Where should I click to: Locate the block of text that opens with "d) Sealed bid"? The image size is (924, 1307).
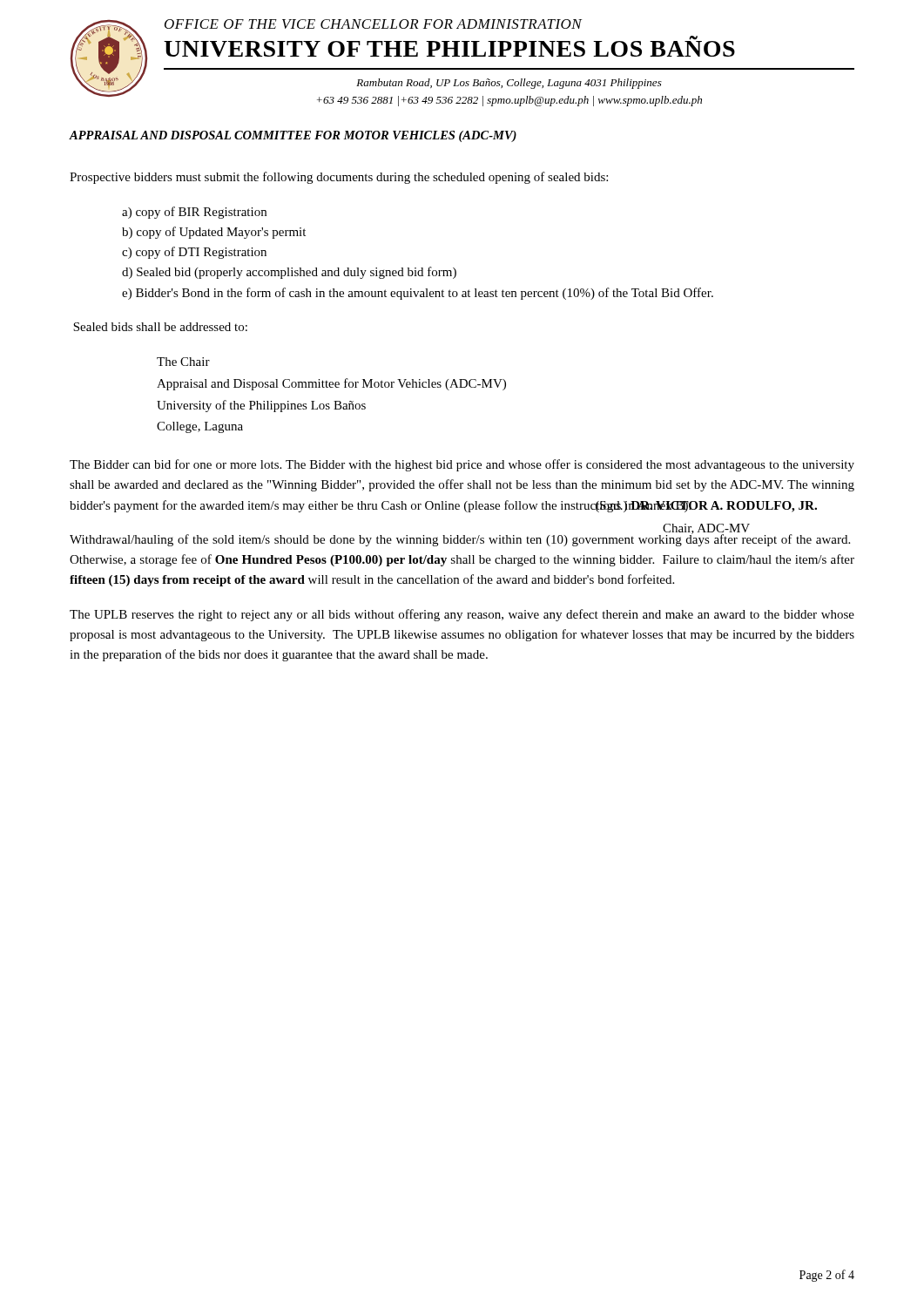tap(289, 272)
